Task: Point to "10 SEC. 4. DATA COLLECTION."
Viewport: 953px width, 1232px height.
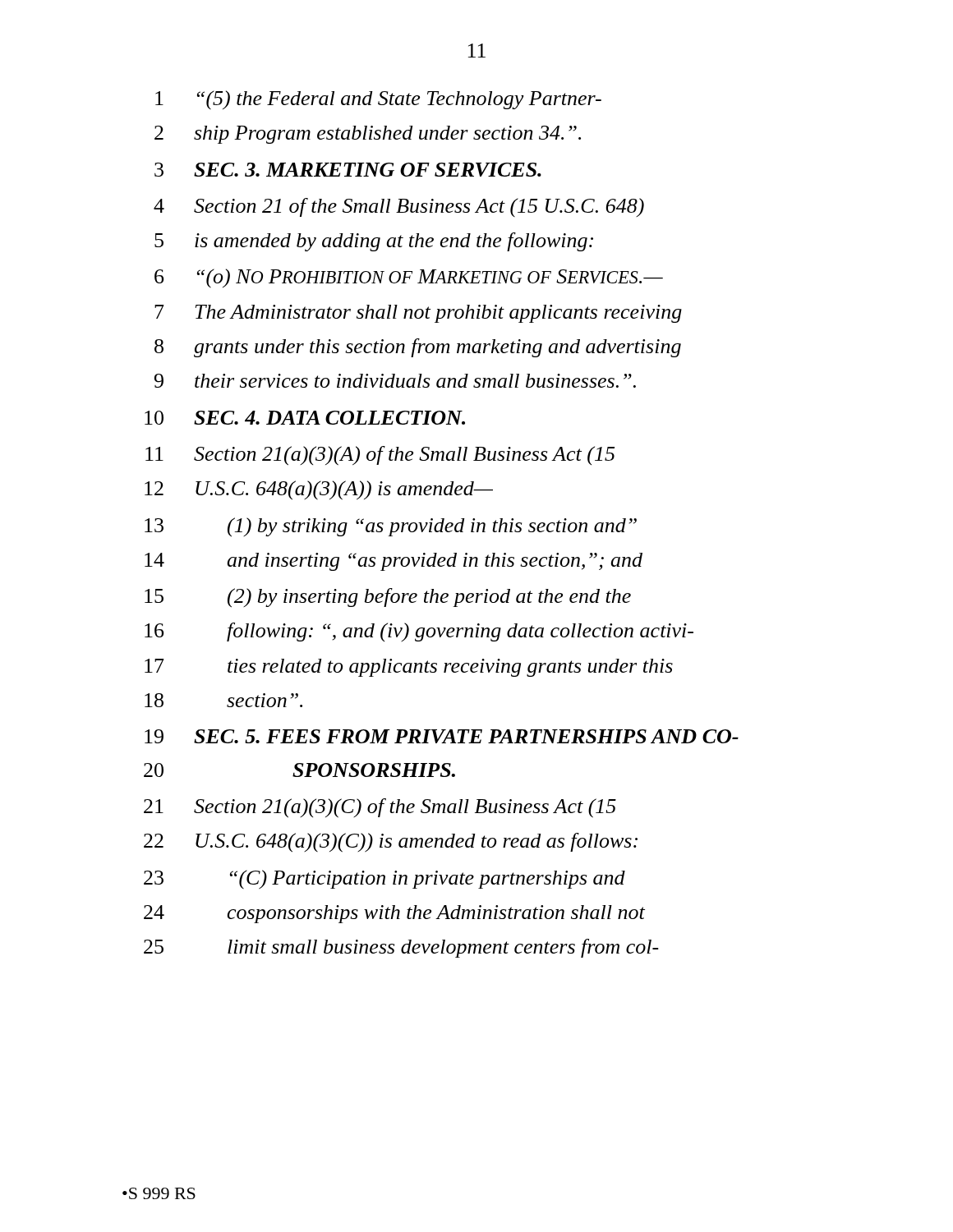Action: [294, 418]
